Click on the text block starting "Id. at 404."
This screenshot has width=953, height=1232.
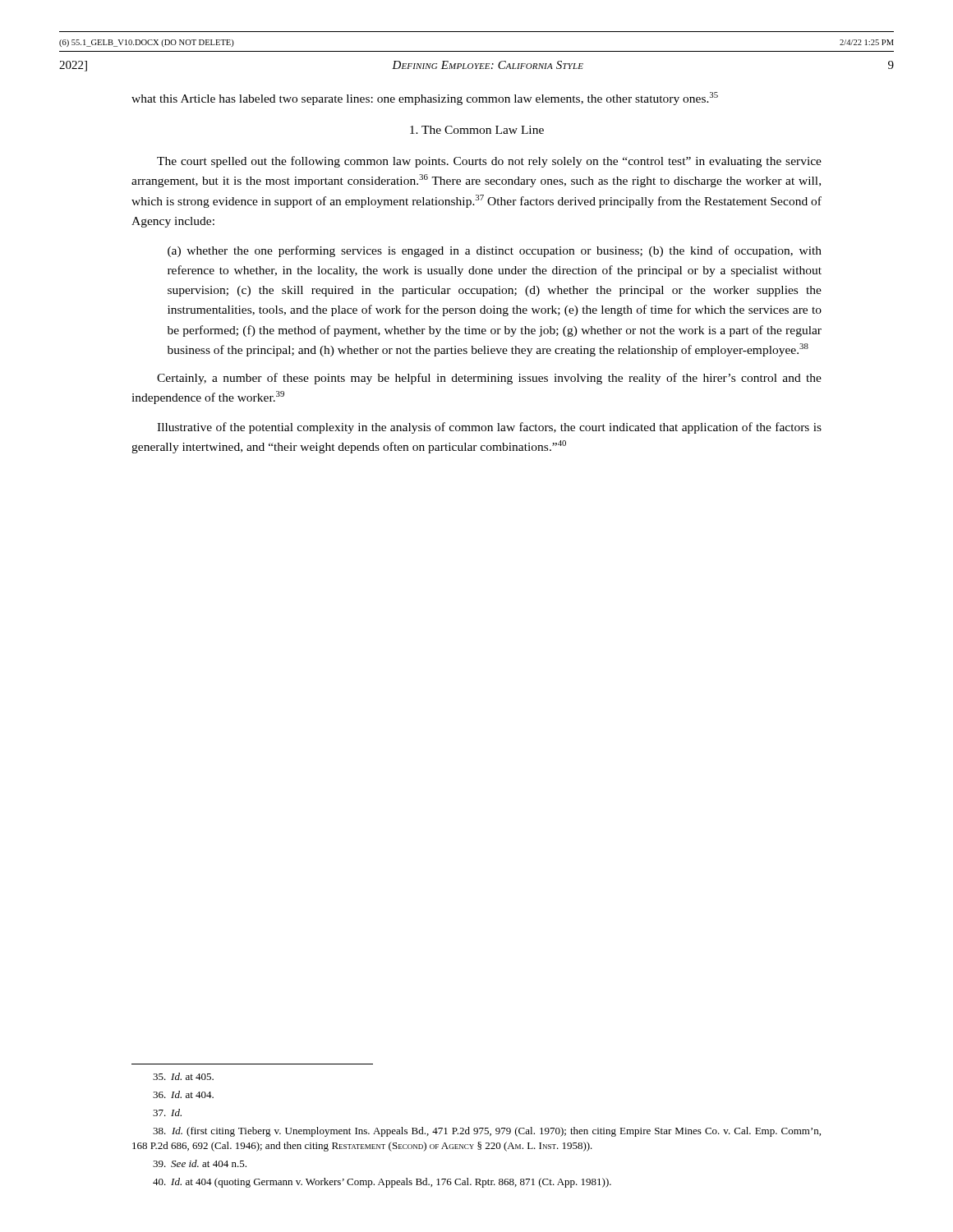[184, 1094]
